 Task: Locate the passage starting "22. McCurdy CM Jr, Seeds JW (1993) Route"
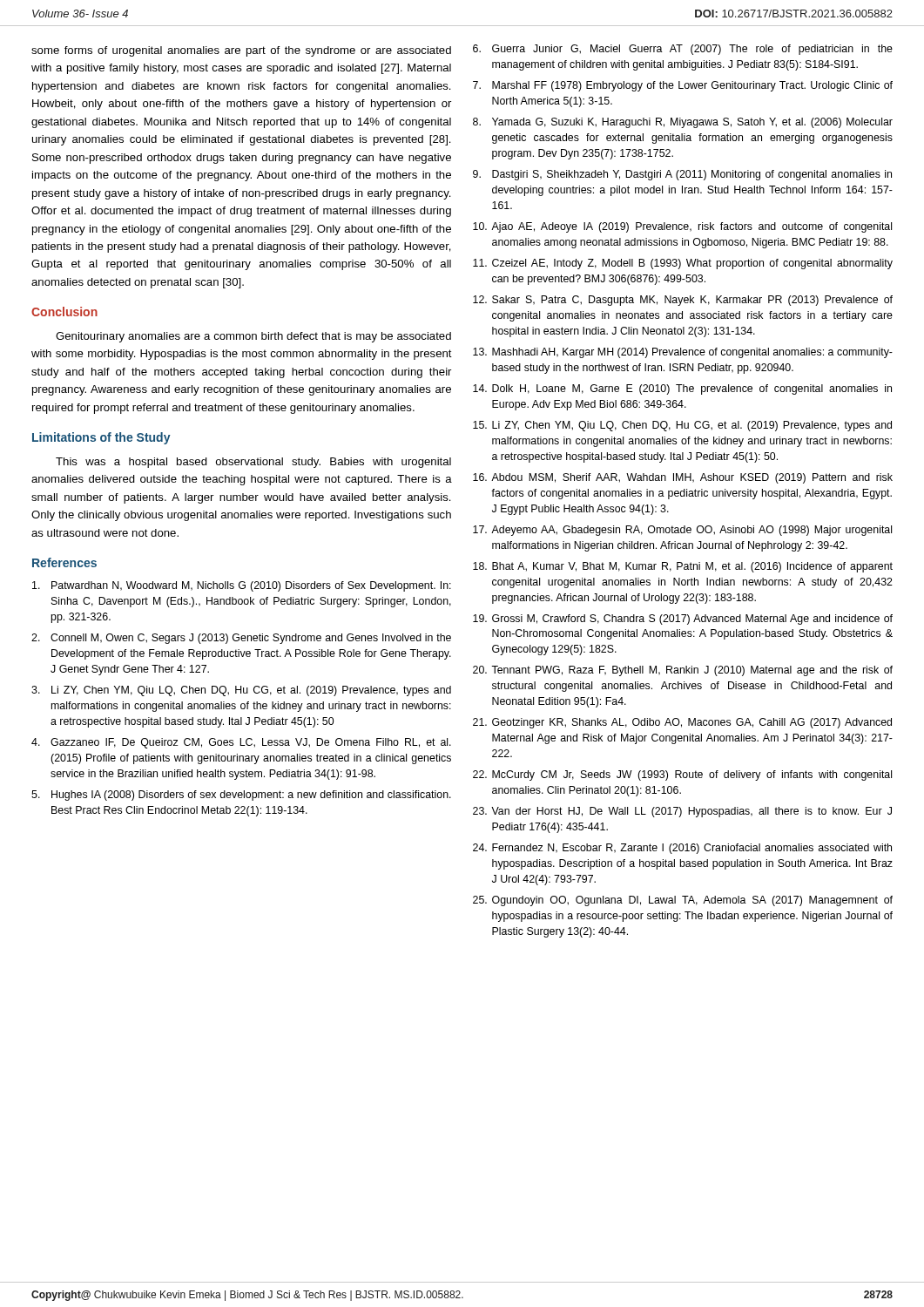[683, 784]
